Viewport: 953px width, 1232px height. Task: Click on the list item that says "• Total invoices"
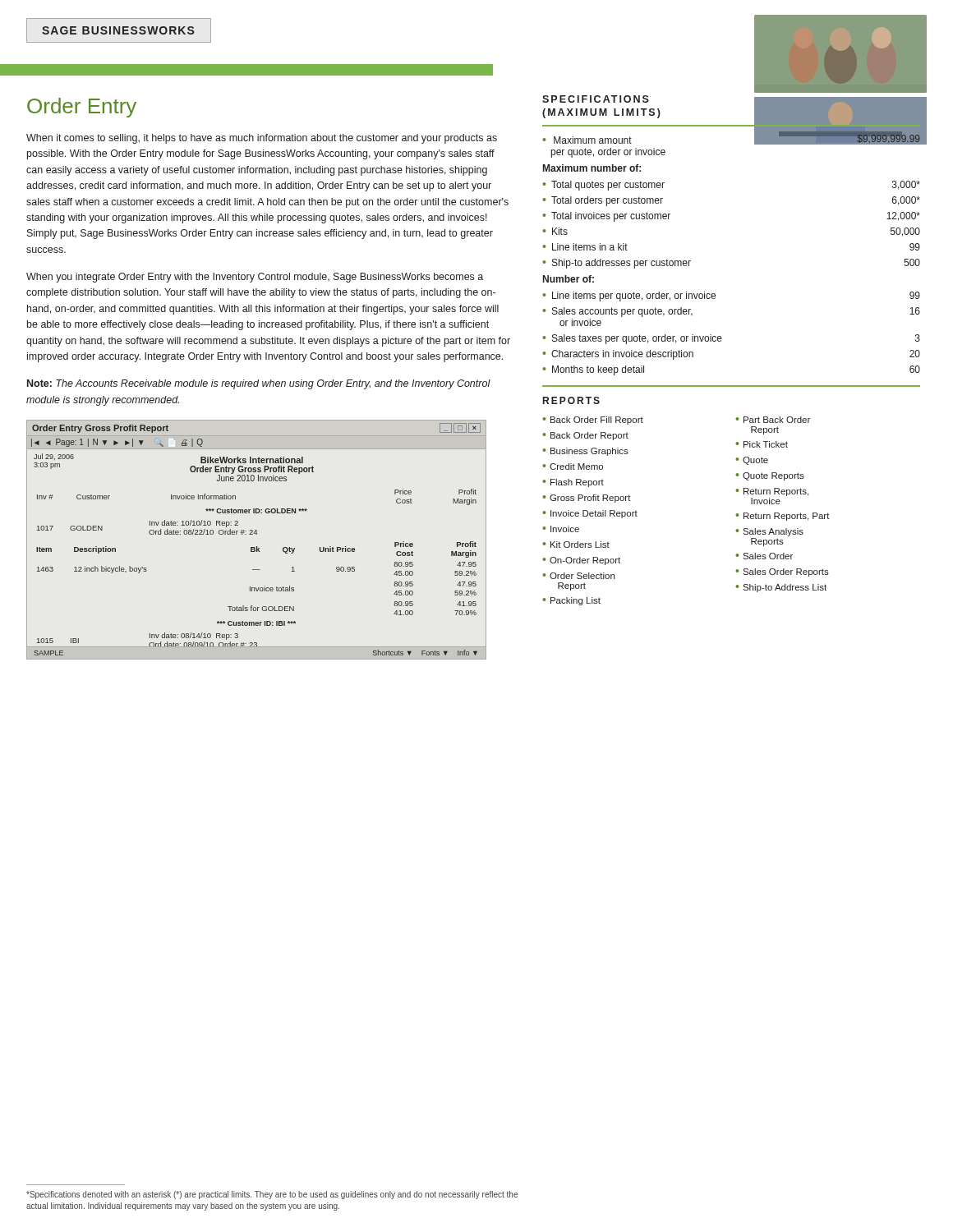[605, 216]
